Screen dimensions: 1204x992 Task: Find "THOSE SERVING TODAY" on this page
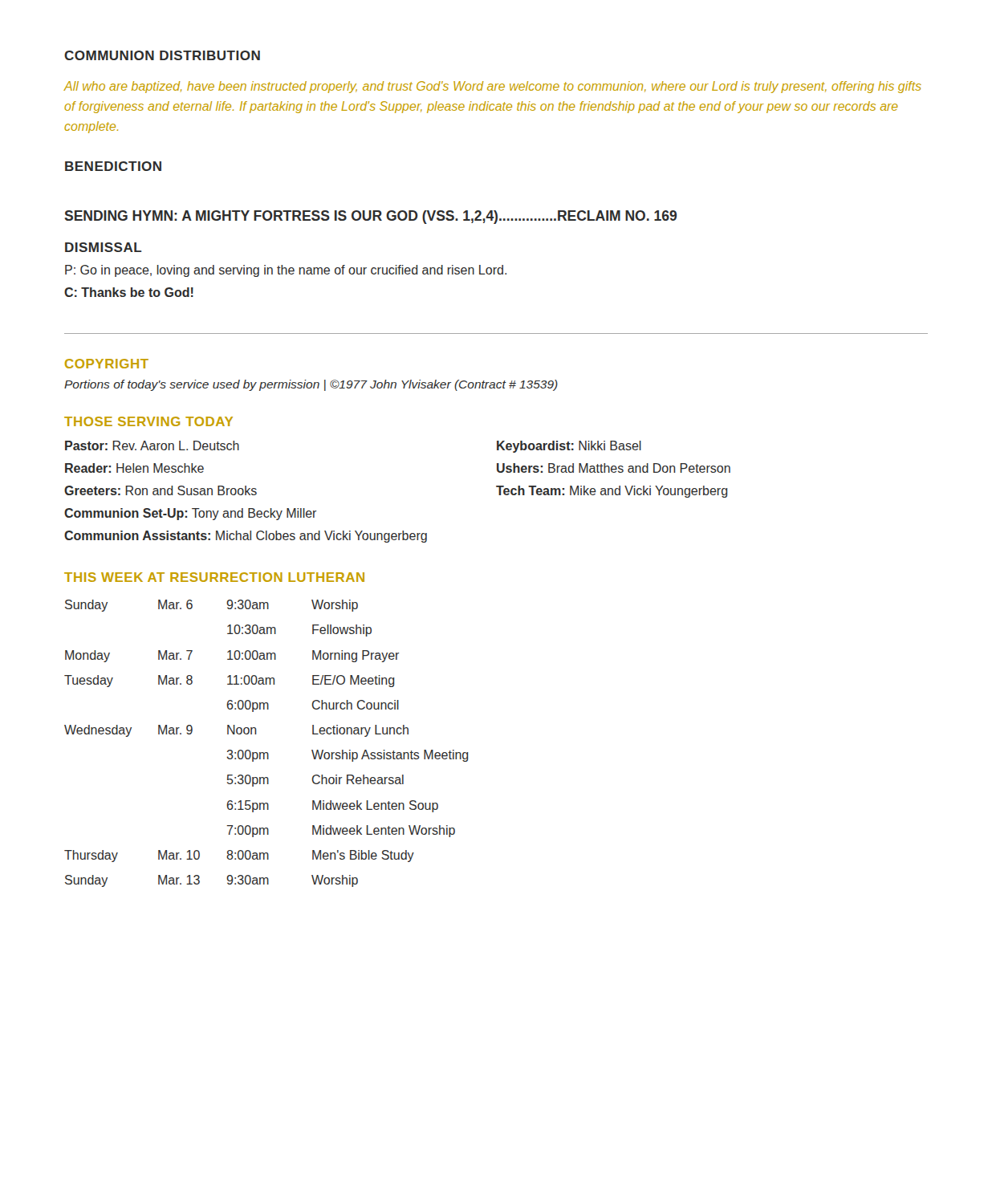pyautogui.click(x=148, y=421)
